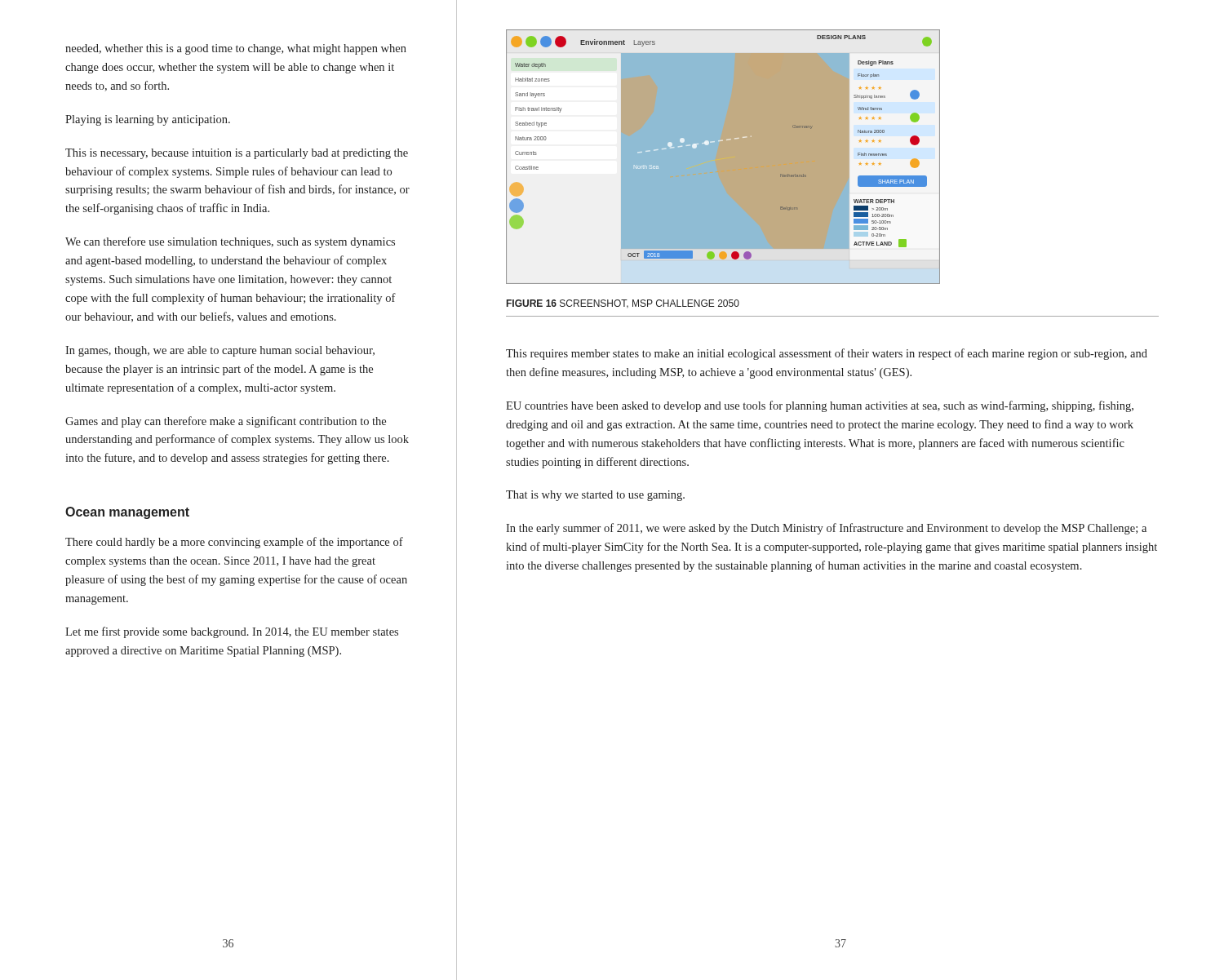This screenshot has height=980, width=1224.
Task: Point to the region starting "In games, though,"
Action: click(x=220, y=369)
